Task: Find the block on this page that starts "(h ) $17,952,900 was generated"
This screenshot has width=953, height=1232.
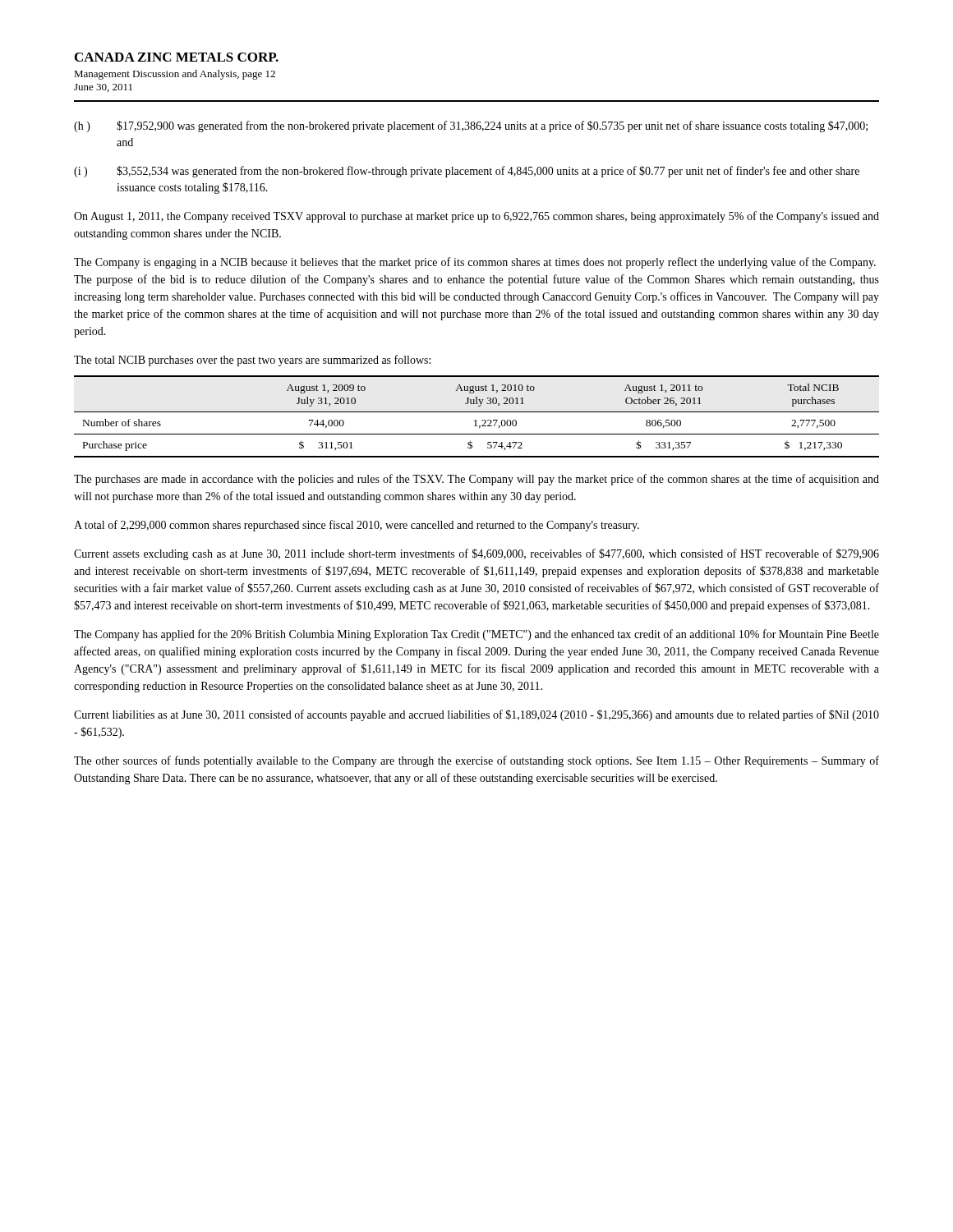Action: (x=476, y=135)
